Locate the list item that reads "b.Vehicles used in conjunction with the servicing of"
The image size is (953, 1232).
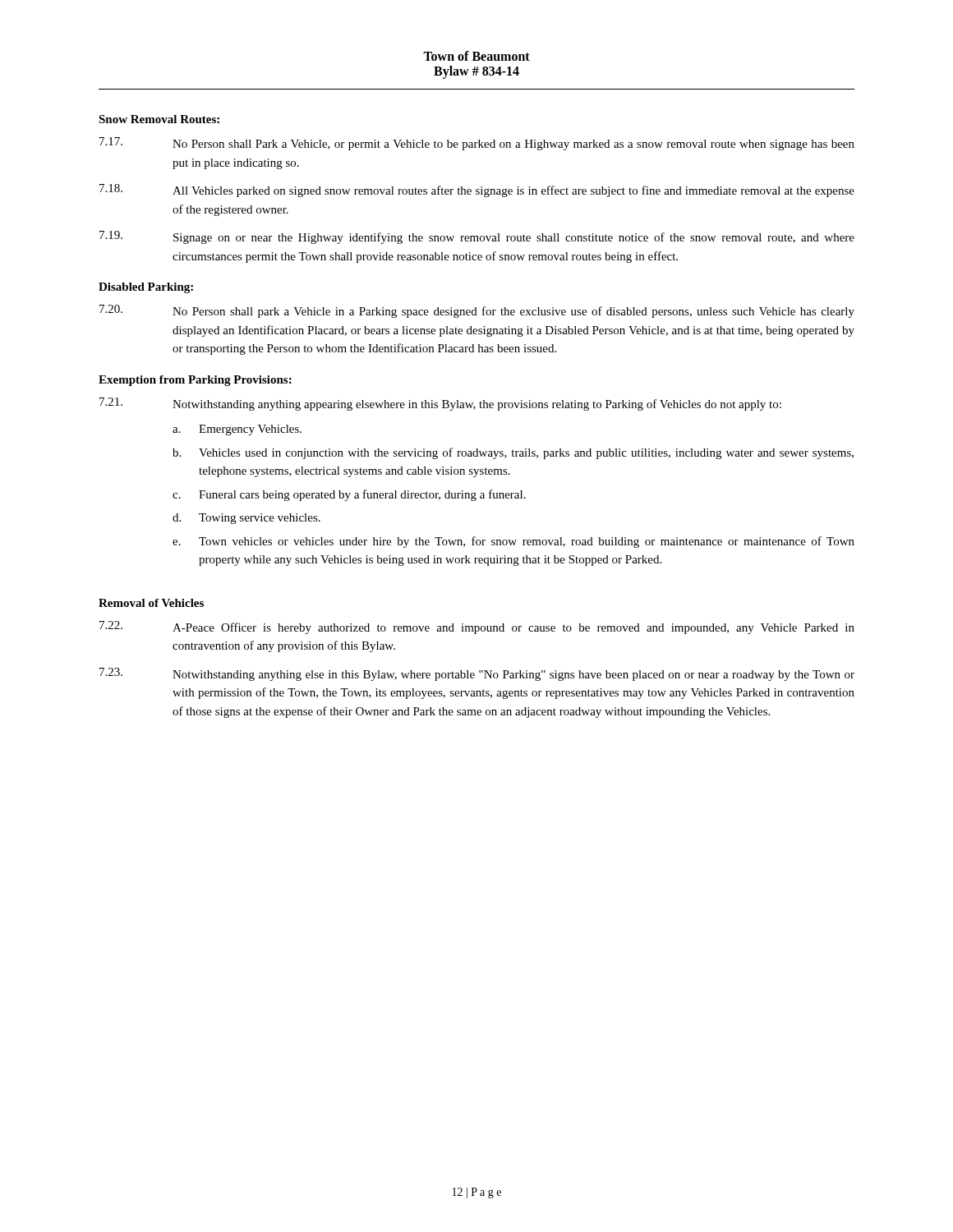[513, 462]
